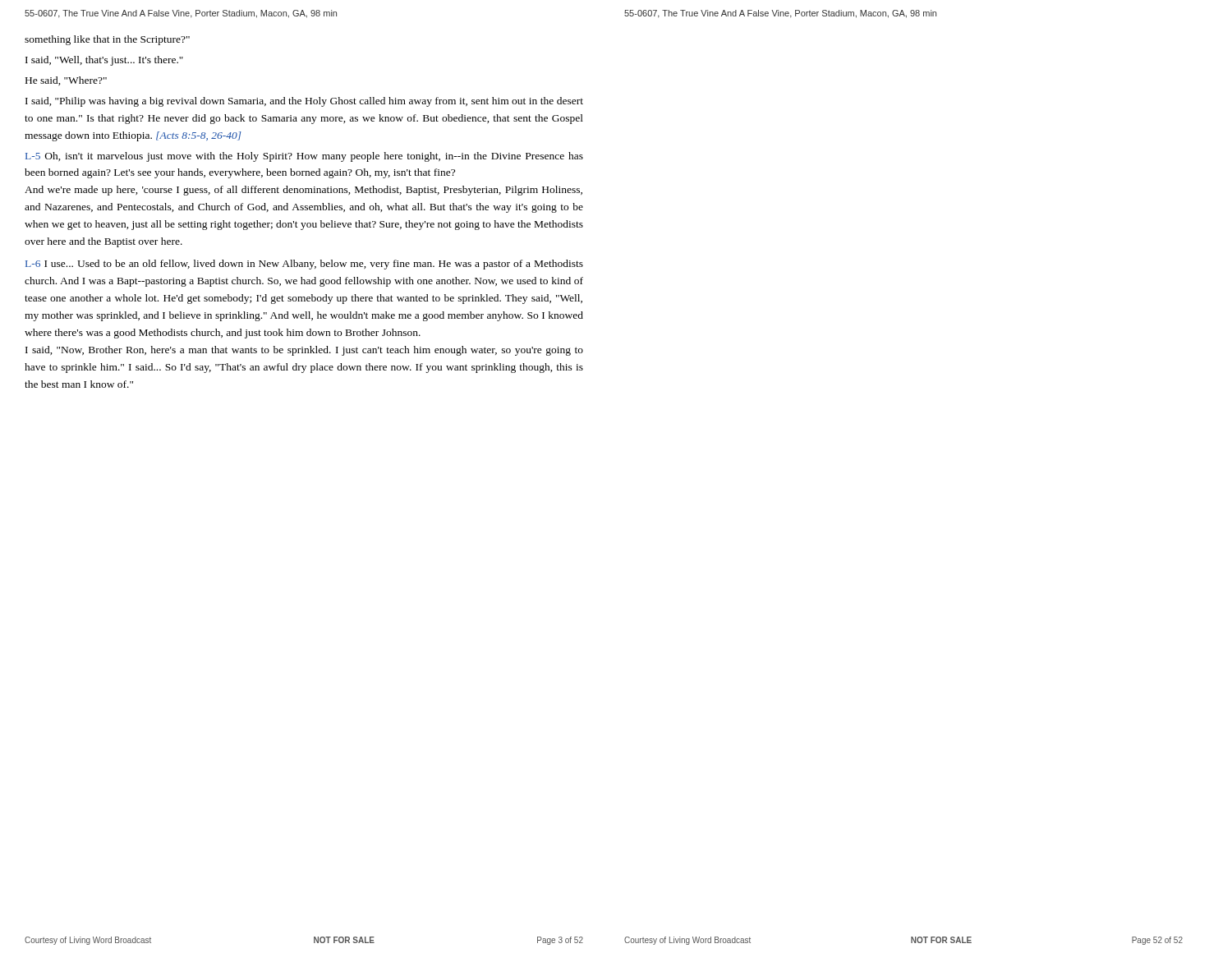The width and height of the screenshot is (1232, 953).
Task: Locate the block starting "L-6 I use... Used to be an old"
Action: 304,324
